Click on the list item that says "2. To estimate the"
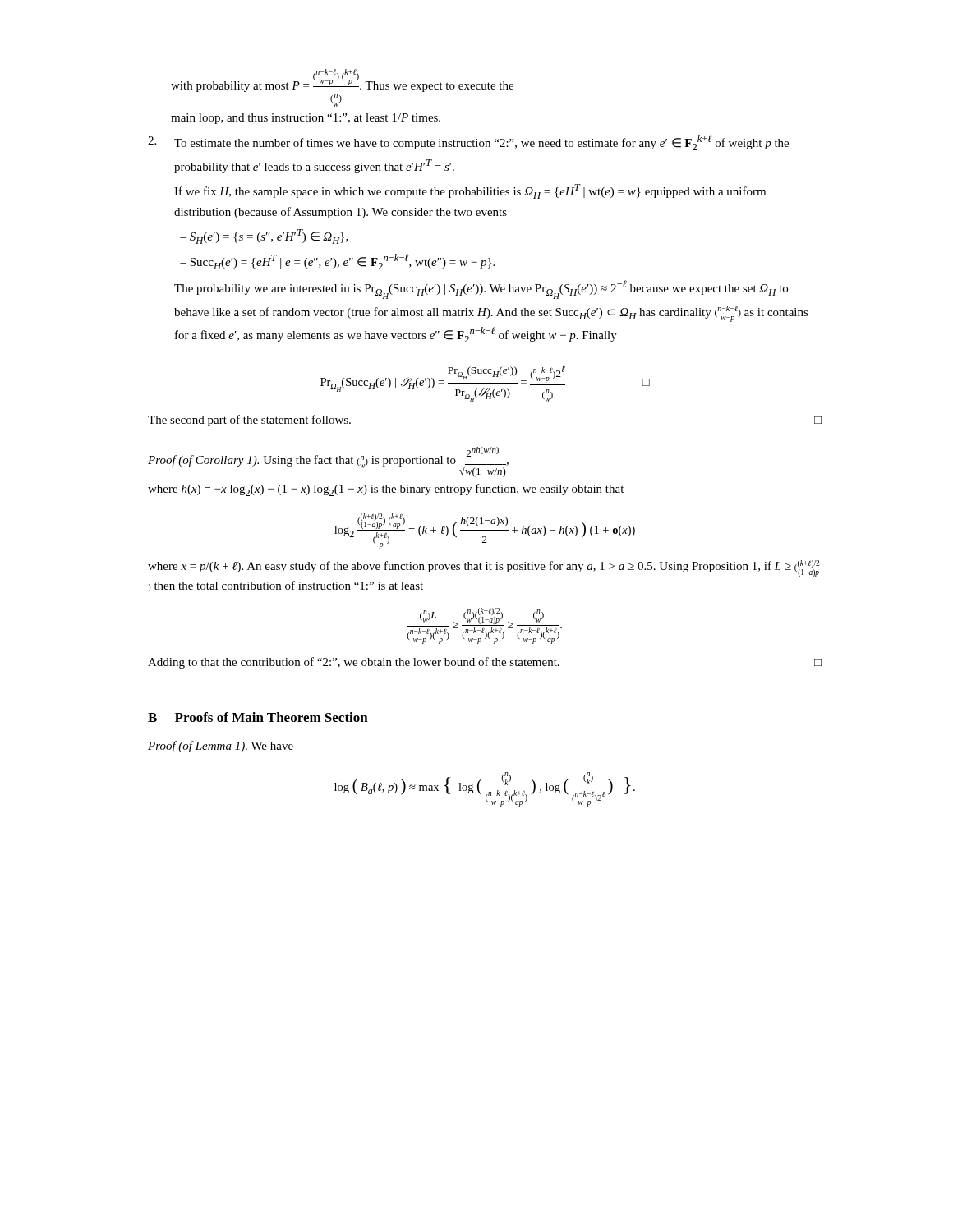 point(468,143)
